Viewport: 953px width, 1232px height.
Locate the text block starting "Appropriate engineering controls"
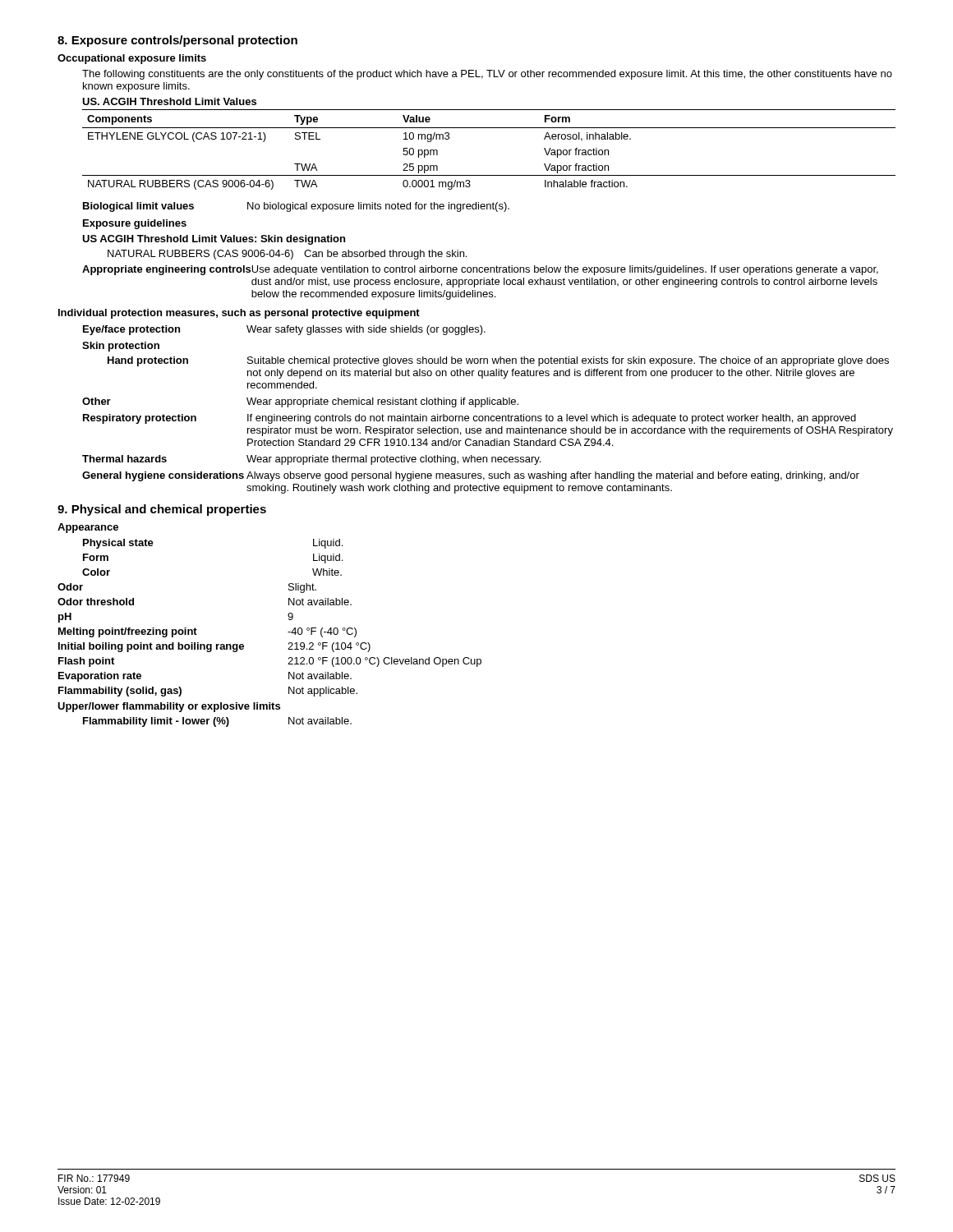(489, 281)
